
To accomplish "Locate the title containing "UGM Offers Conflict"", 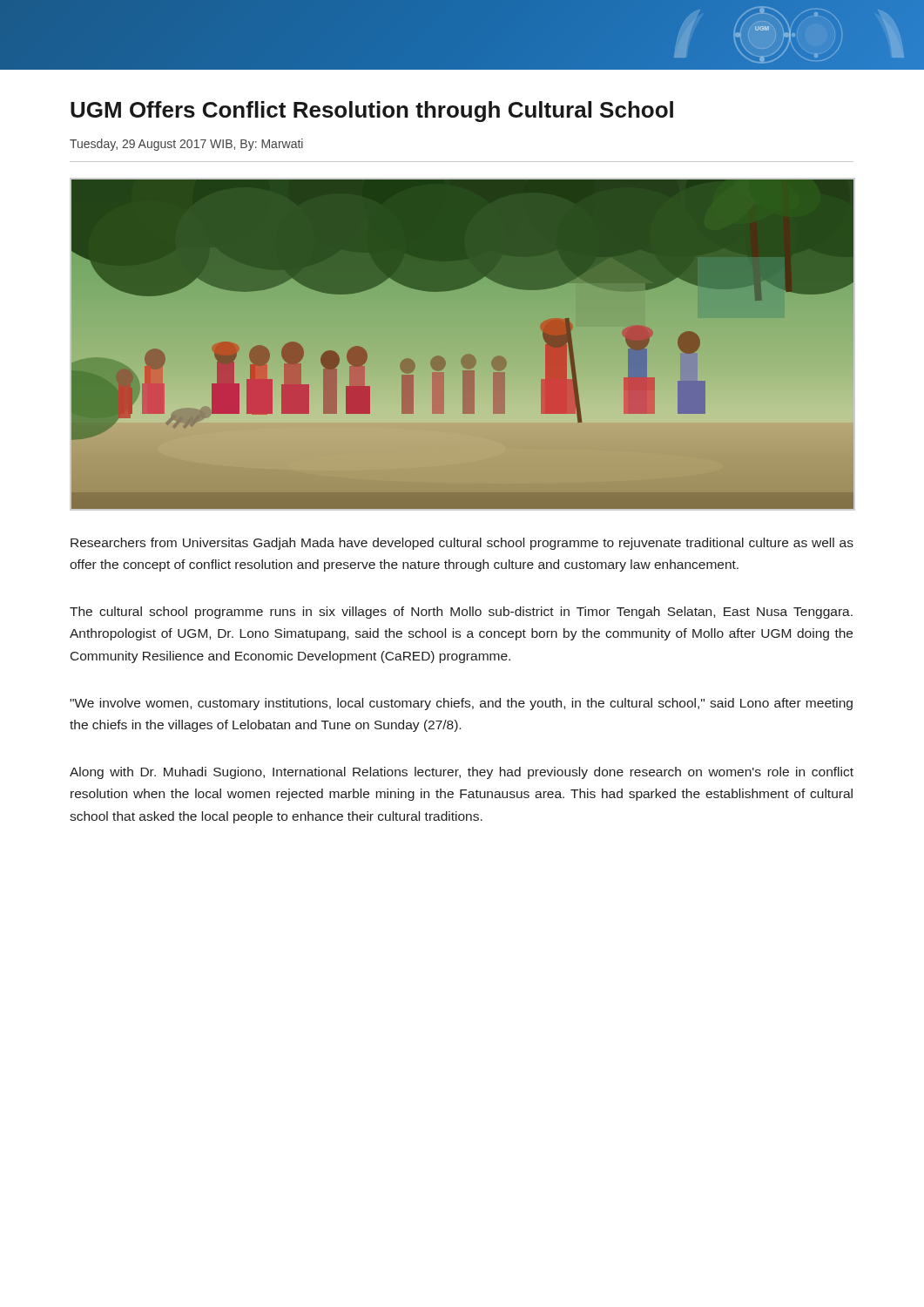I will [462, 111].
